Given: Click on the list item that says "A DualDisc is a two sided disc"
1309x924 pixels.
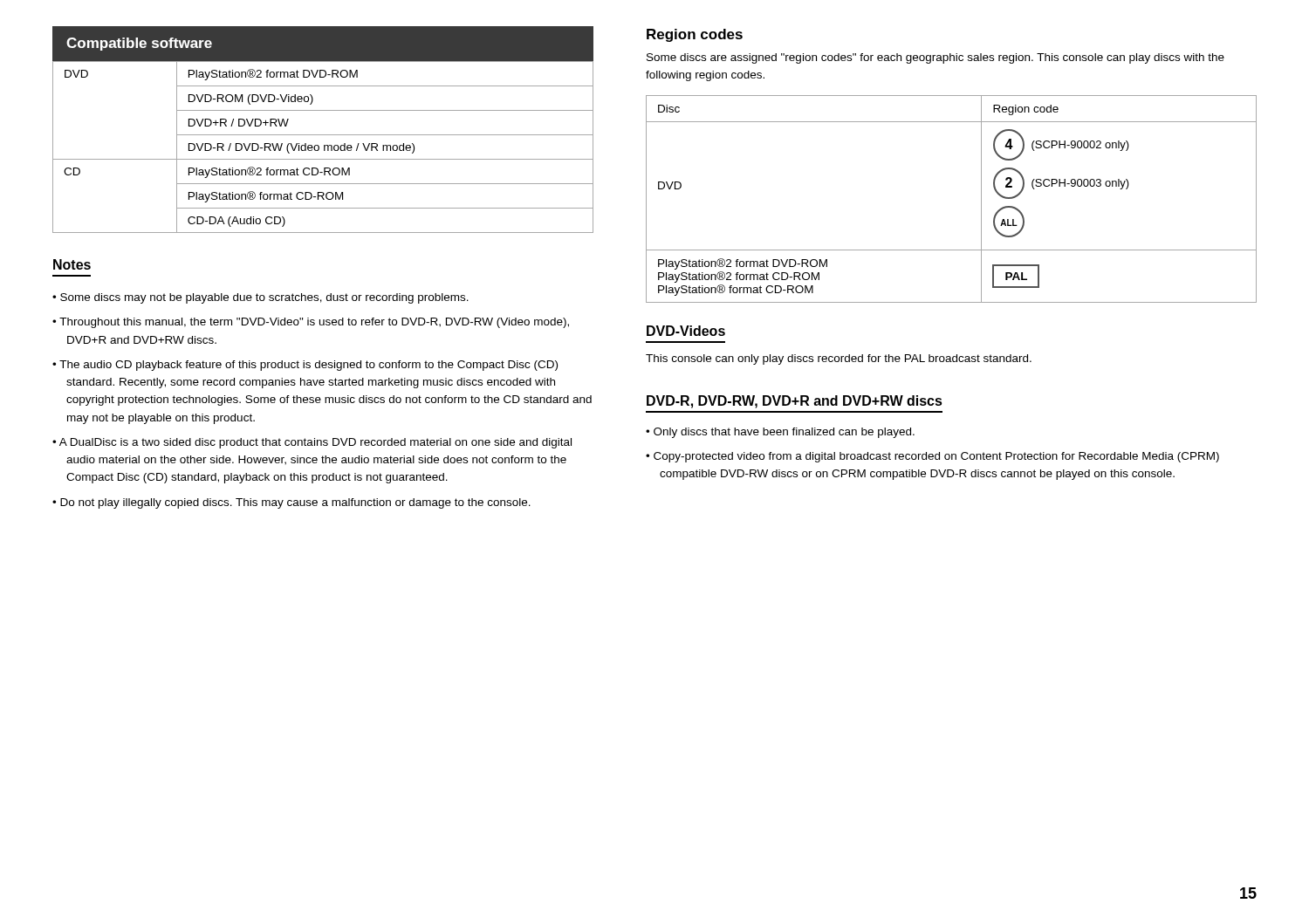Looking at the screenshot, I should pyautogui.click(x=316, y=459).
